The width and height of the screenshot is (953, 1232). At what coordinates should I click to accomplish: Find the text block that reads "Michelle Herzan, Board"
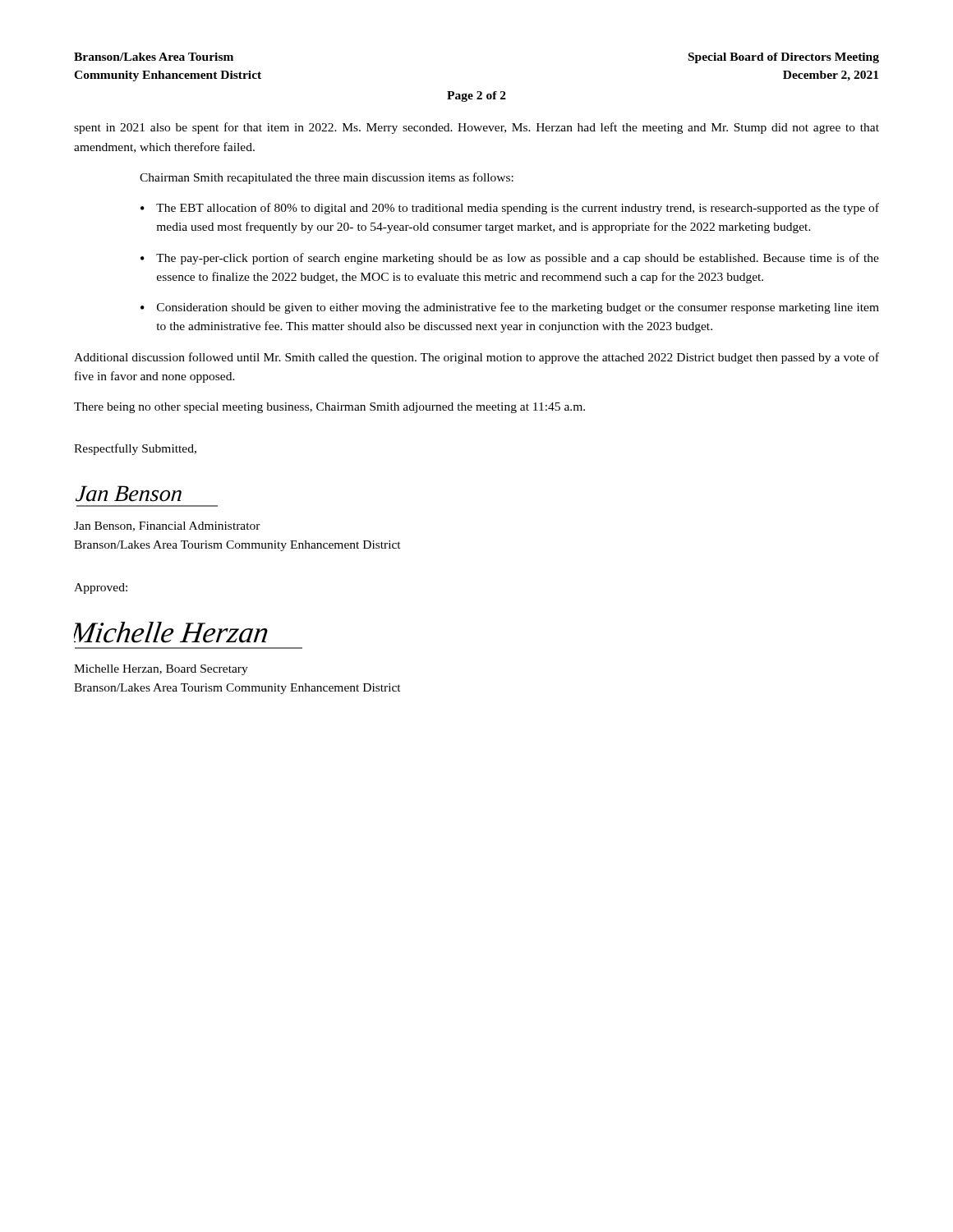click(x=237, y=678)
